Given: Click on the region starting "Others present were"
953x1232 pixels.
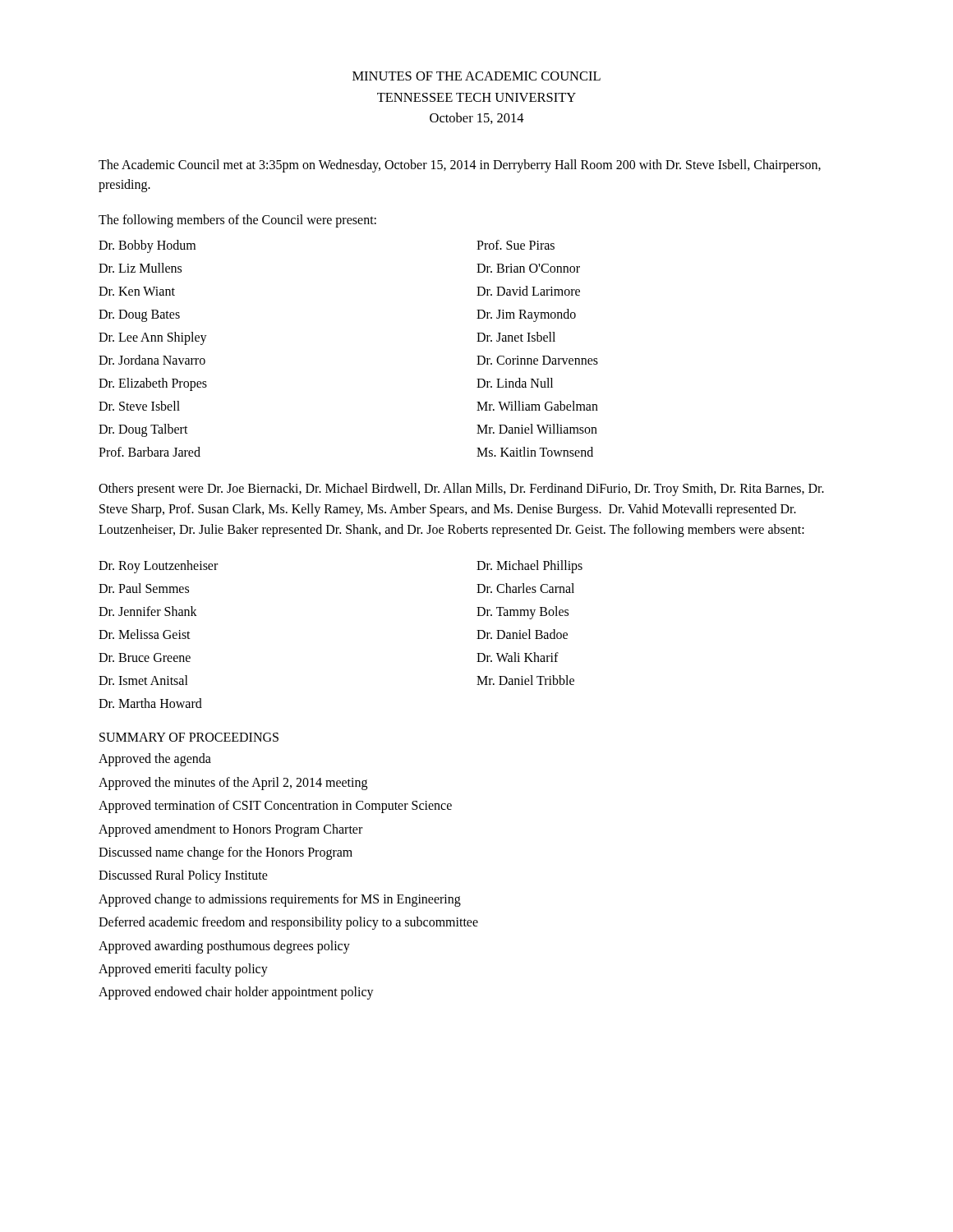Looking at the screenshot, I should [461, 509].
